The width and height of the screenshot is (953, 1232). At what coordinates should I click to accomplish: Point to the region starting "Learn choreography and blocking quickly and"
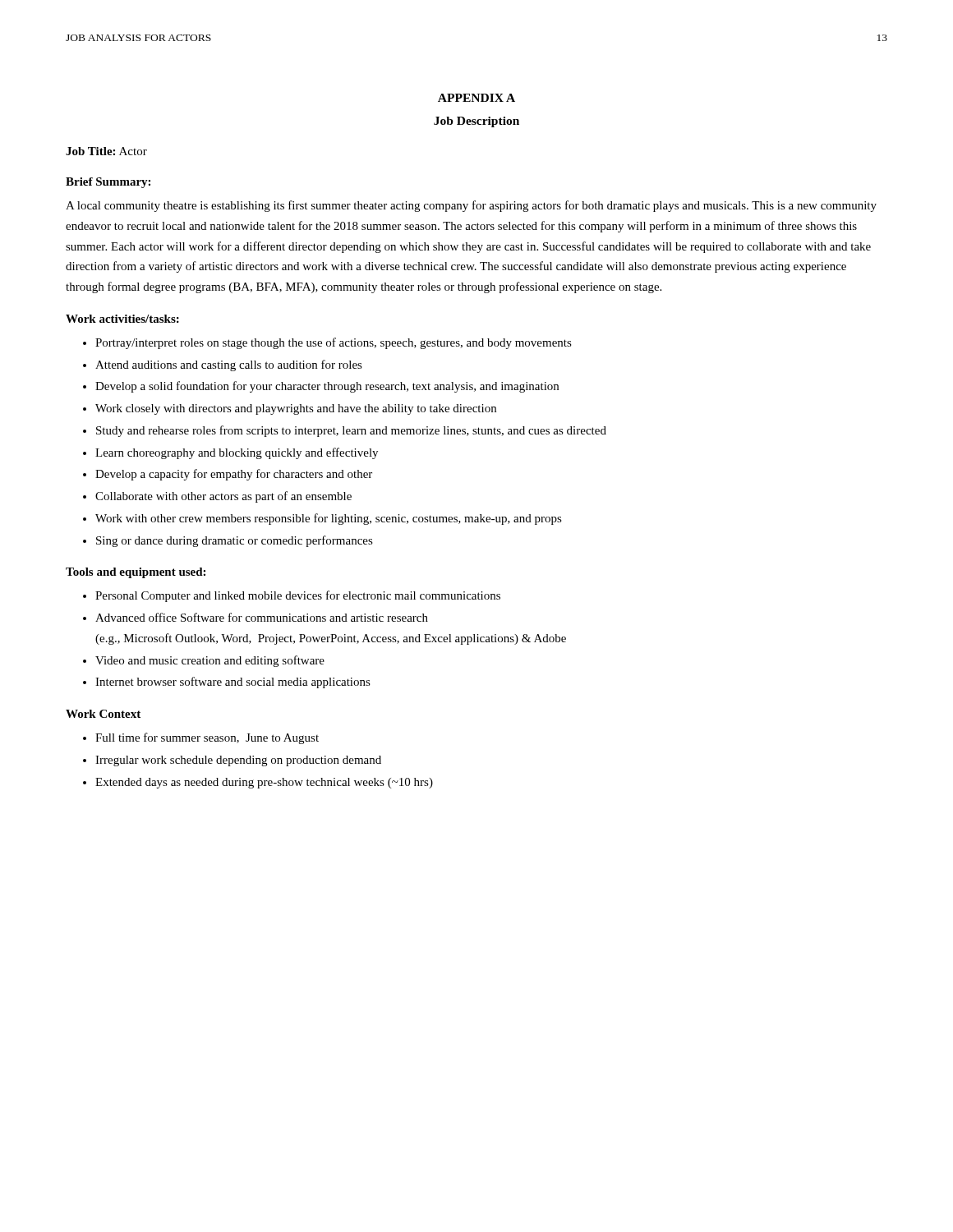click(237, 452)
